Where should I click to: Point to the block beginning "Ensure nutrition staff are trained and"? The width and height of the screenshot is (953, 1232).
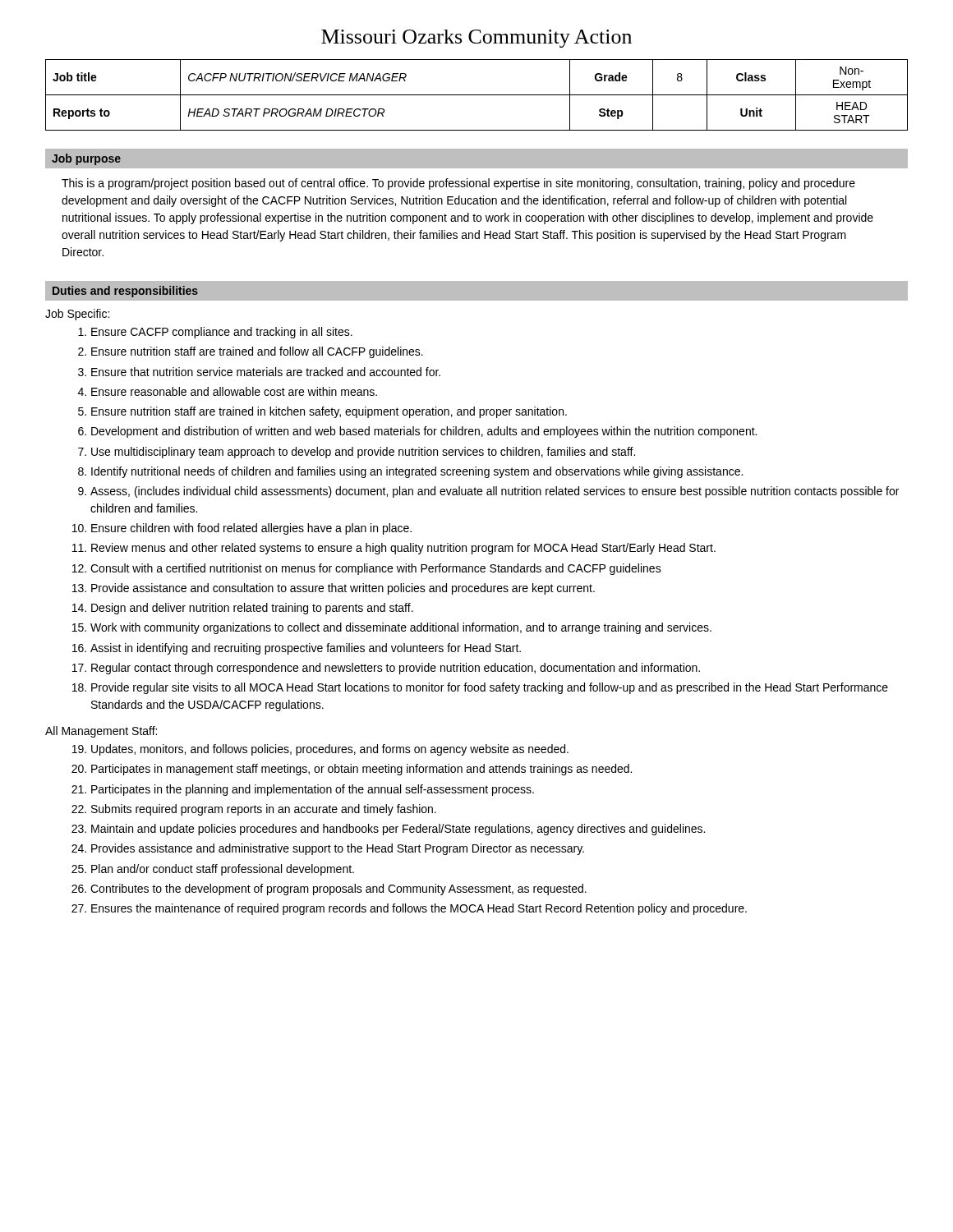pos(257,352)
